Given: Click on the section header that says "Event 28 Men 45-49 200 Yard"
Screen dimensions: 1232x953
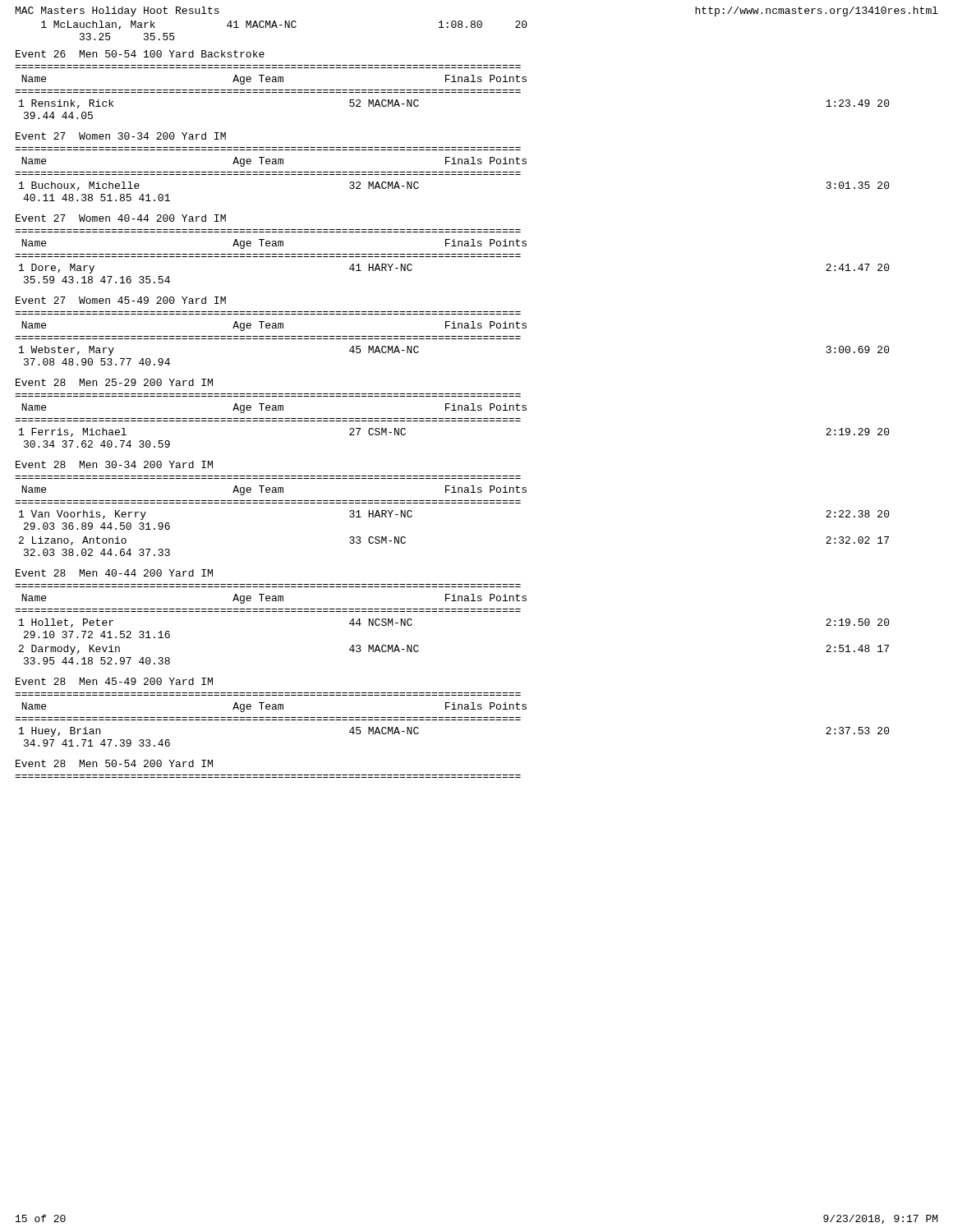Looking at the screenshot, I should (114, 682).
